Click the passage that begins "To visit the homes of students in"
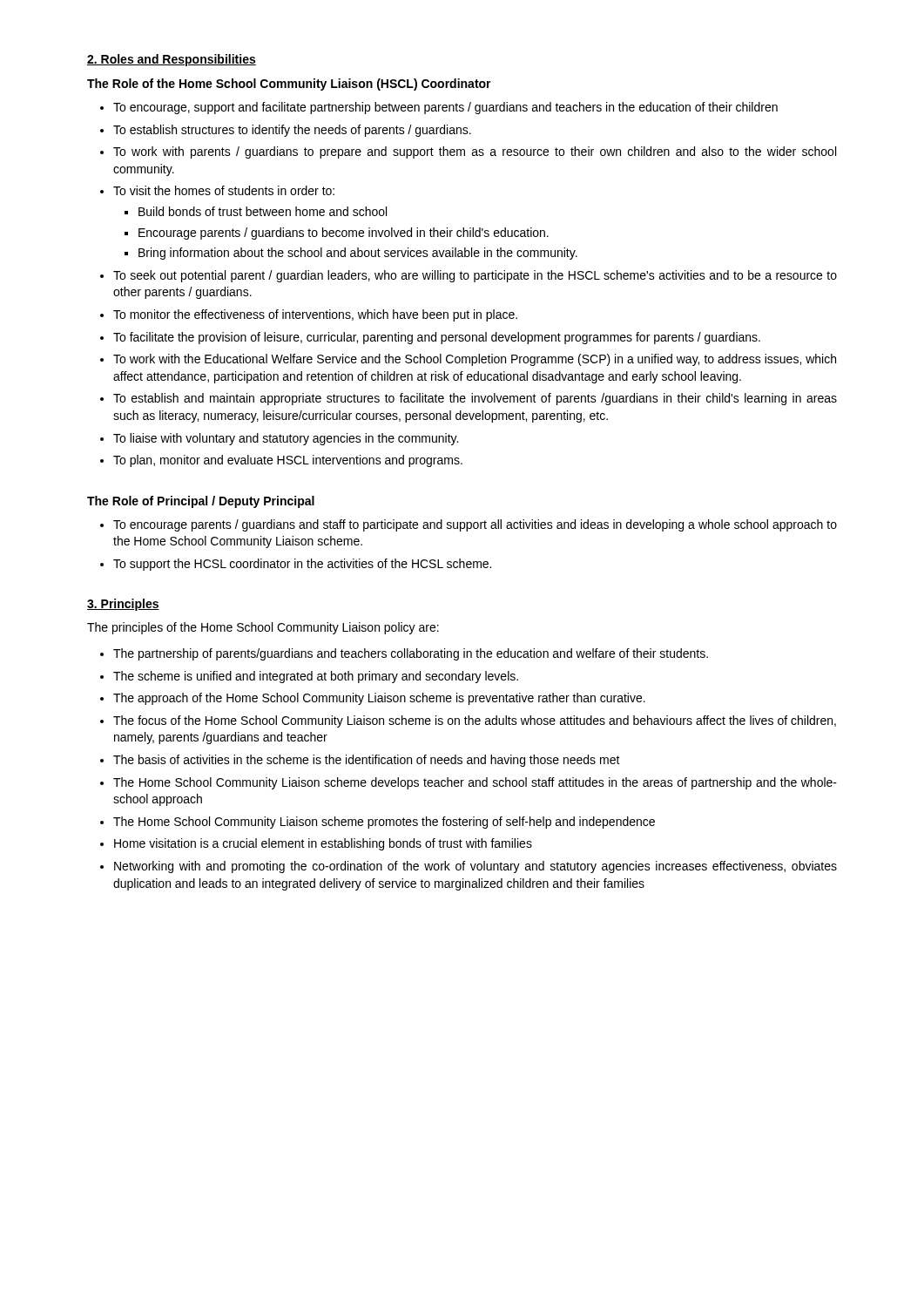Image resolution: width=924 pixels, height=1307 pixels. click(475, 223)
